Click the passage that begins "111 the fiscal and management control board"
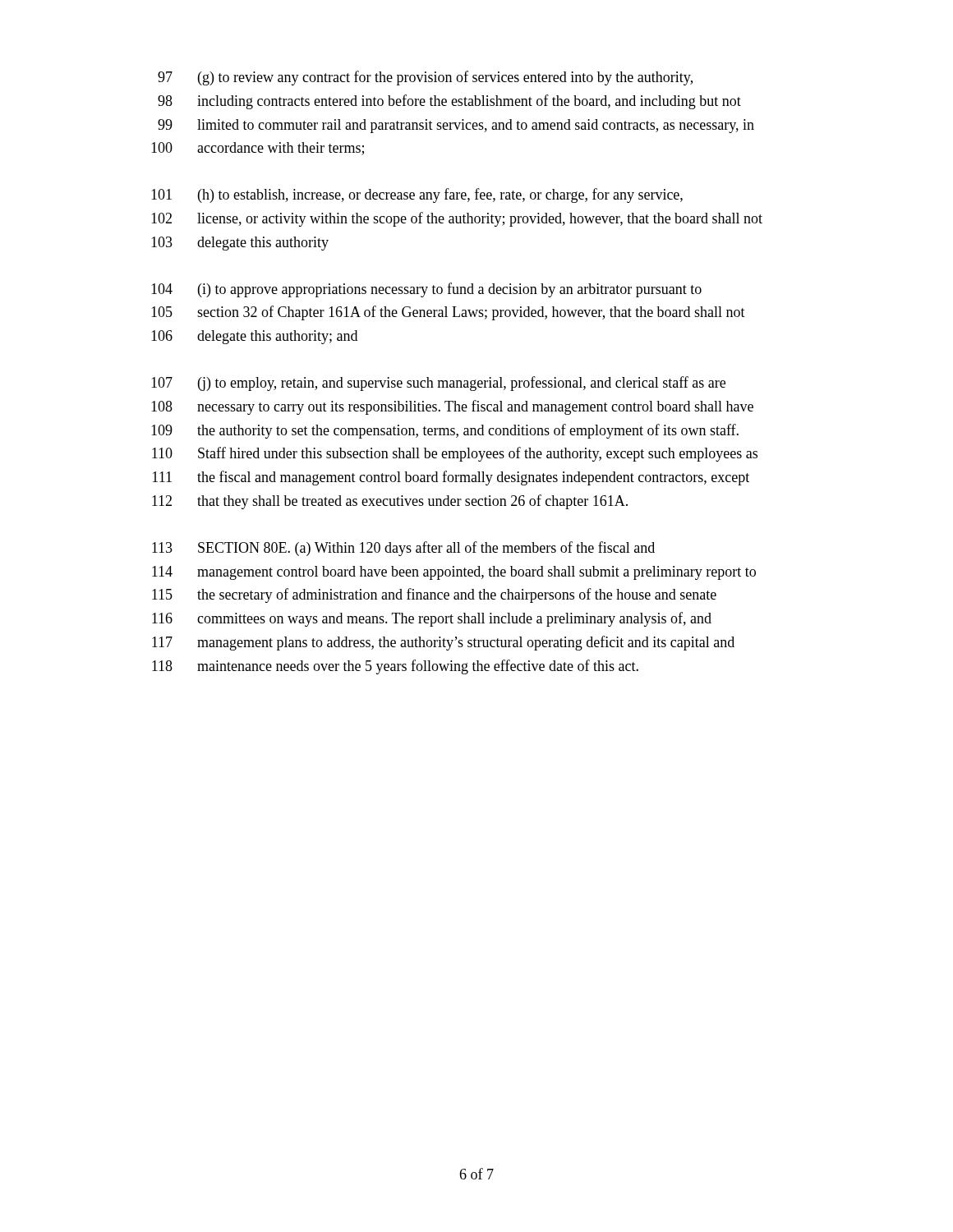 pos(476,478)
